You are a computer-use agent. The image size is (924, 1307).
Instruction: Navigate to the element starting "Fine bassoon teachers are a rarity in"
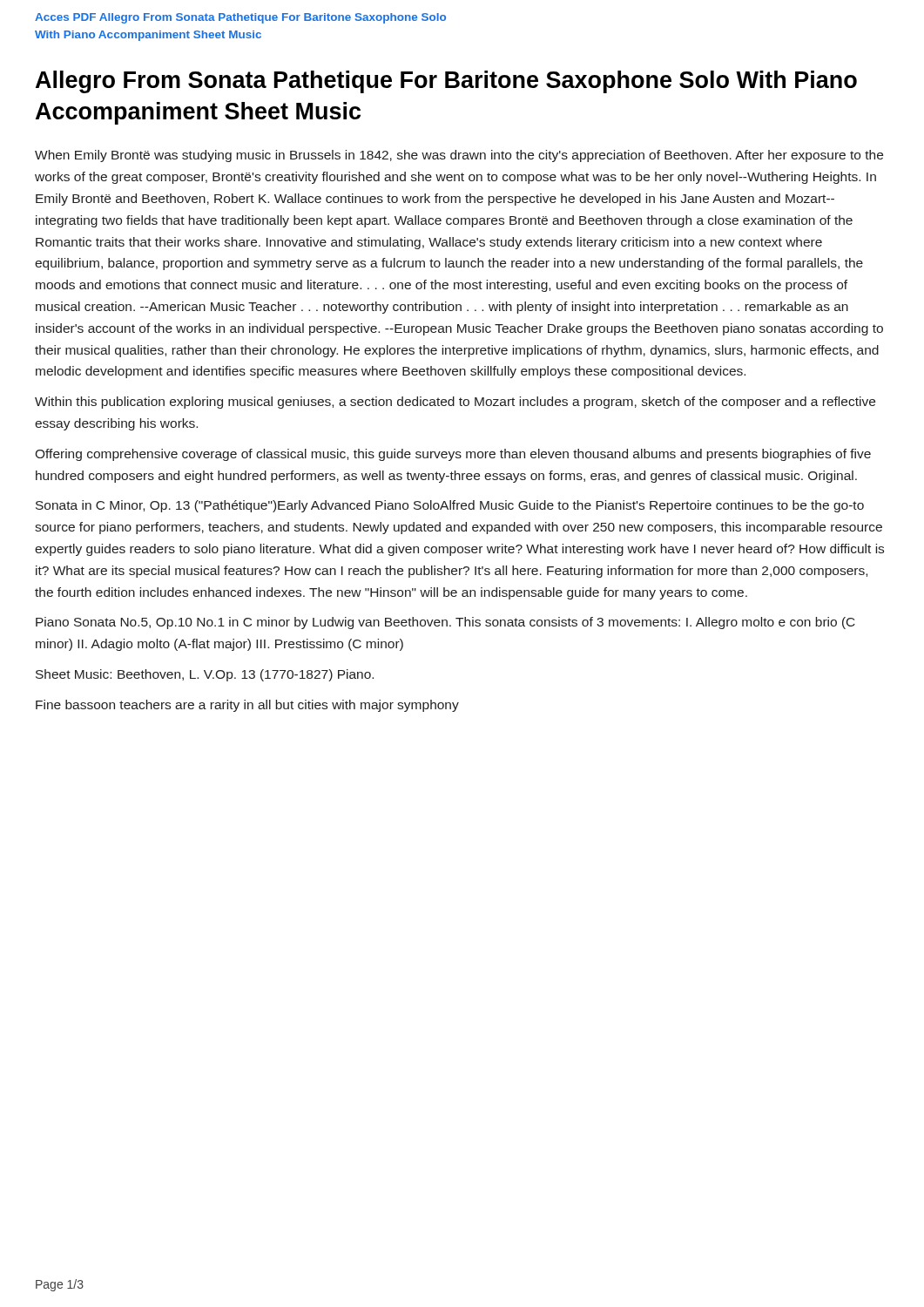[247, 704]
